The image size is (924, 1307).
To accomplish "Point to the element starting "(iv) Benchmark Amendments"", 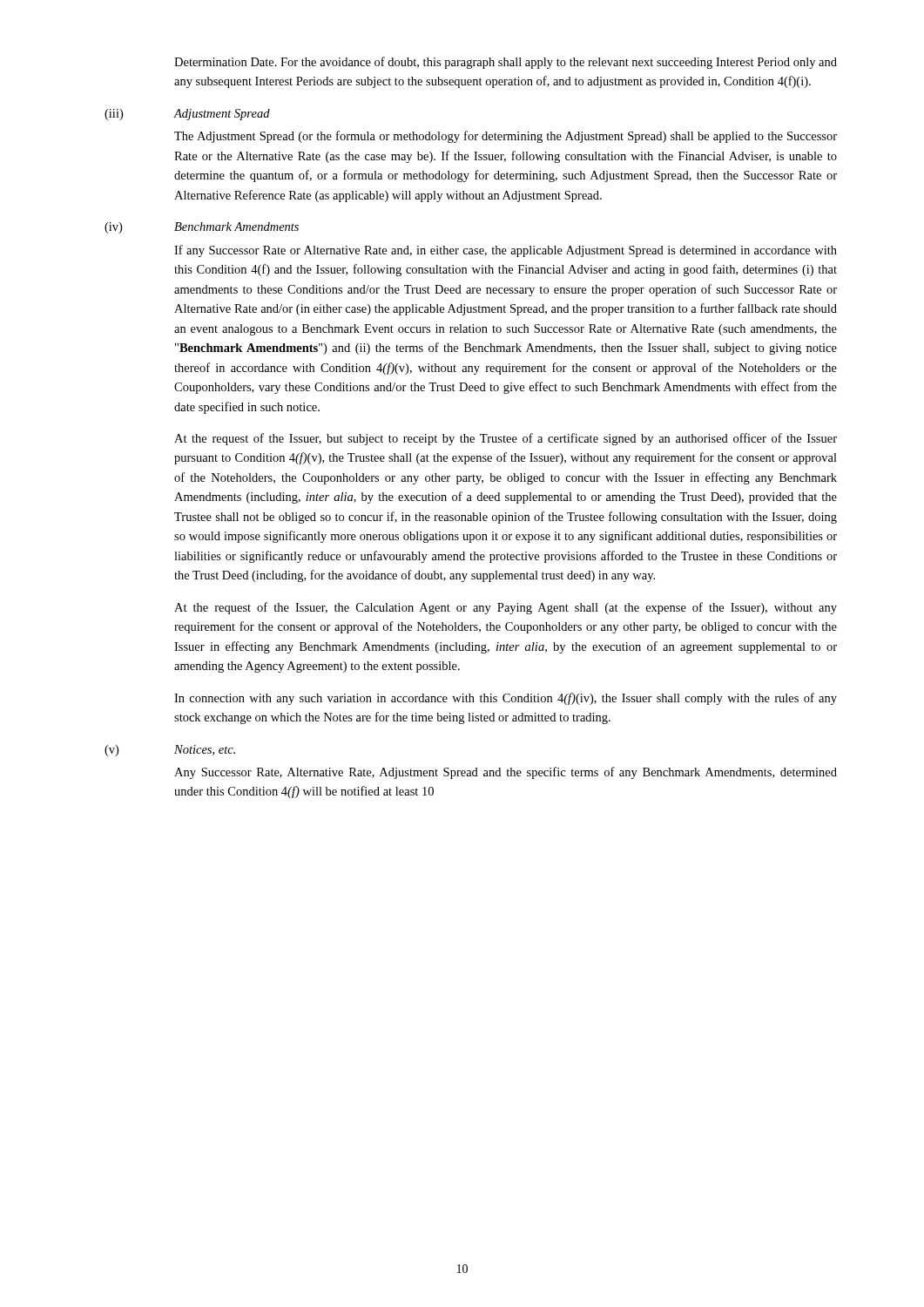I will (202, 228).
